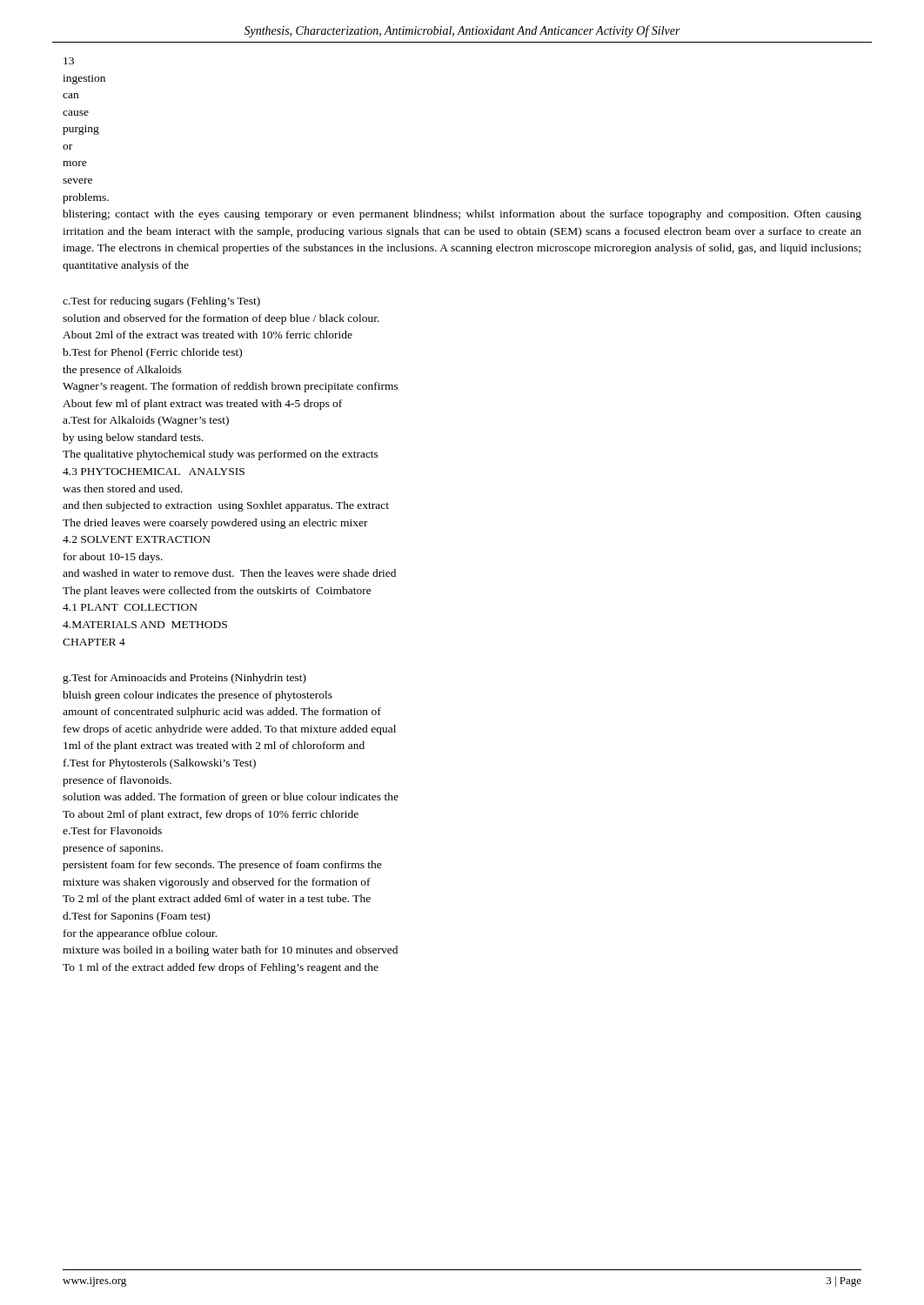Select the text block with the text "g.Test for Aminoacids and"

[231, 822]
